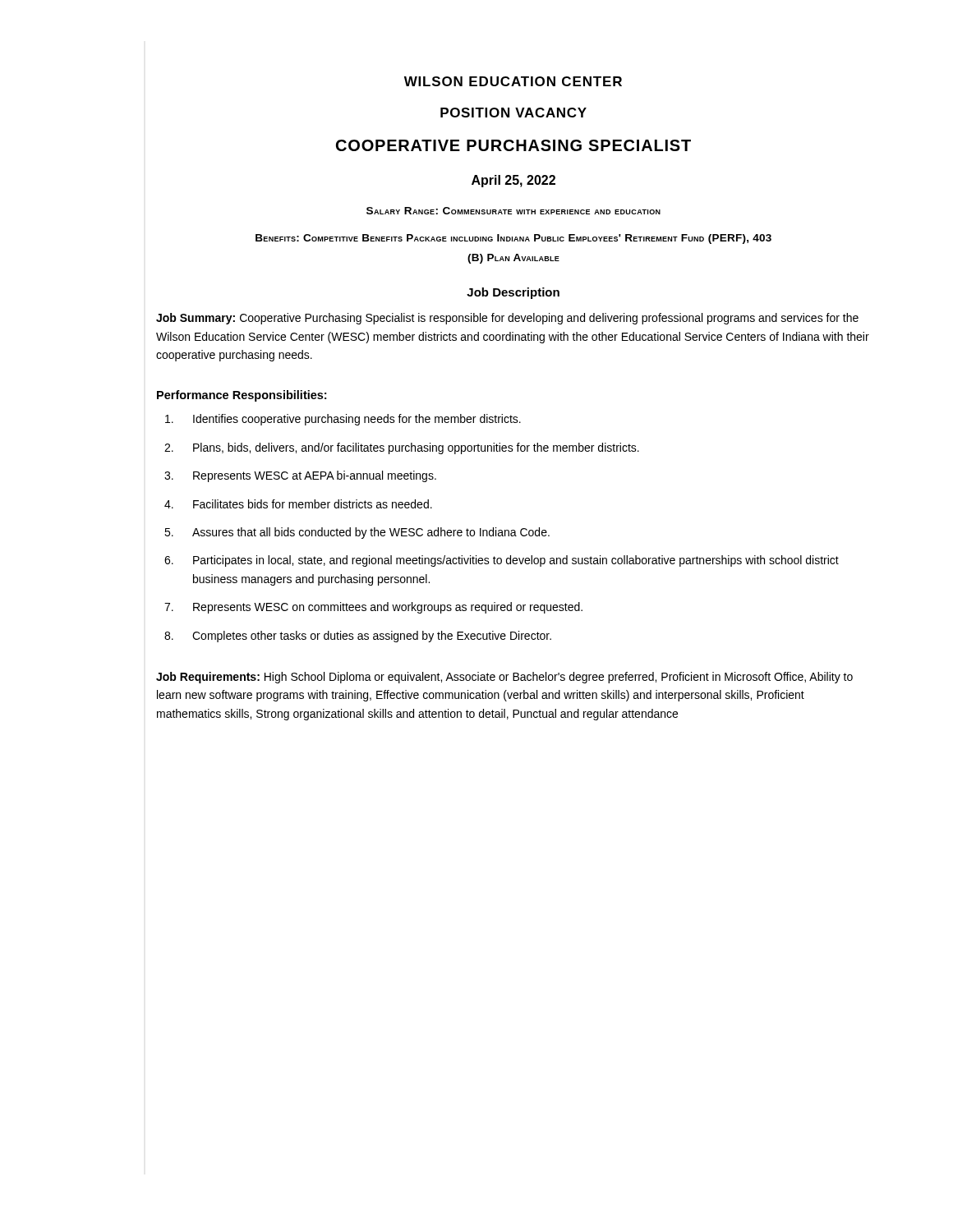Click the passage that begins "6. Participates in local, state, and regional meetings/activities"

coord(518,570)
